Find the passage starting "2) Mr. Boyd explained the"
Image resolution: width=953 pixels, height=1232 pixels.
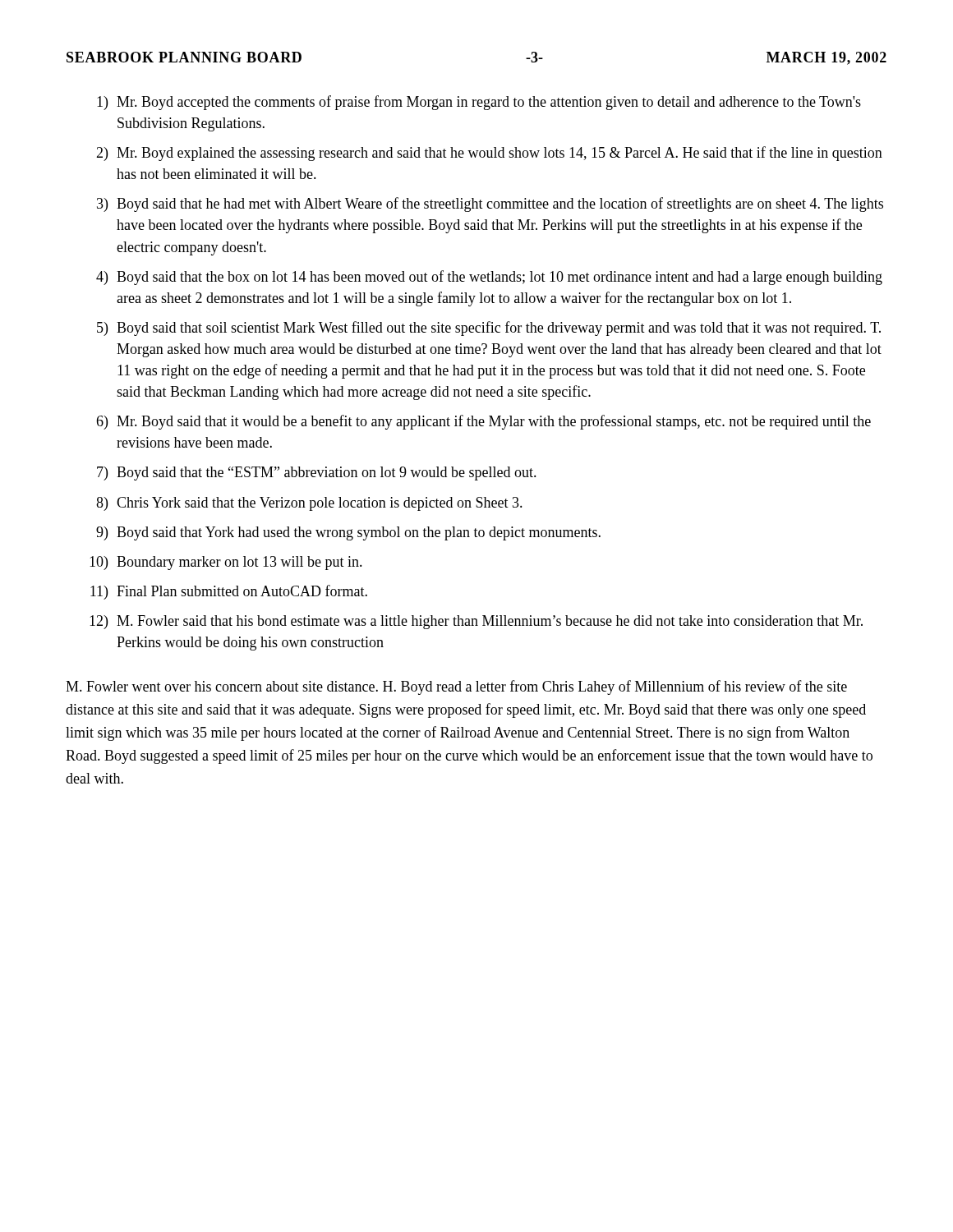tap(476, 164)
